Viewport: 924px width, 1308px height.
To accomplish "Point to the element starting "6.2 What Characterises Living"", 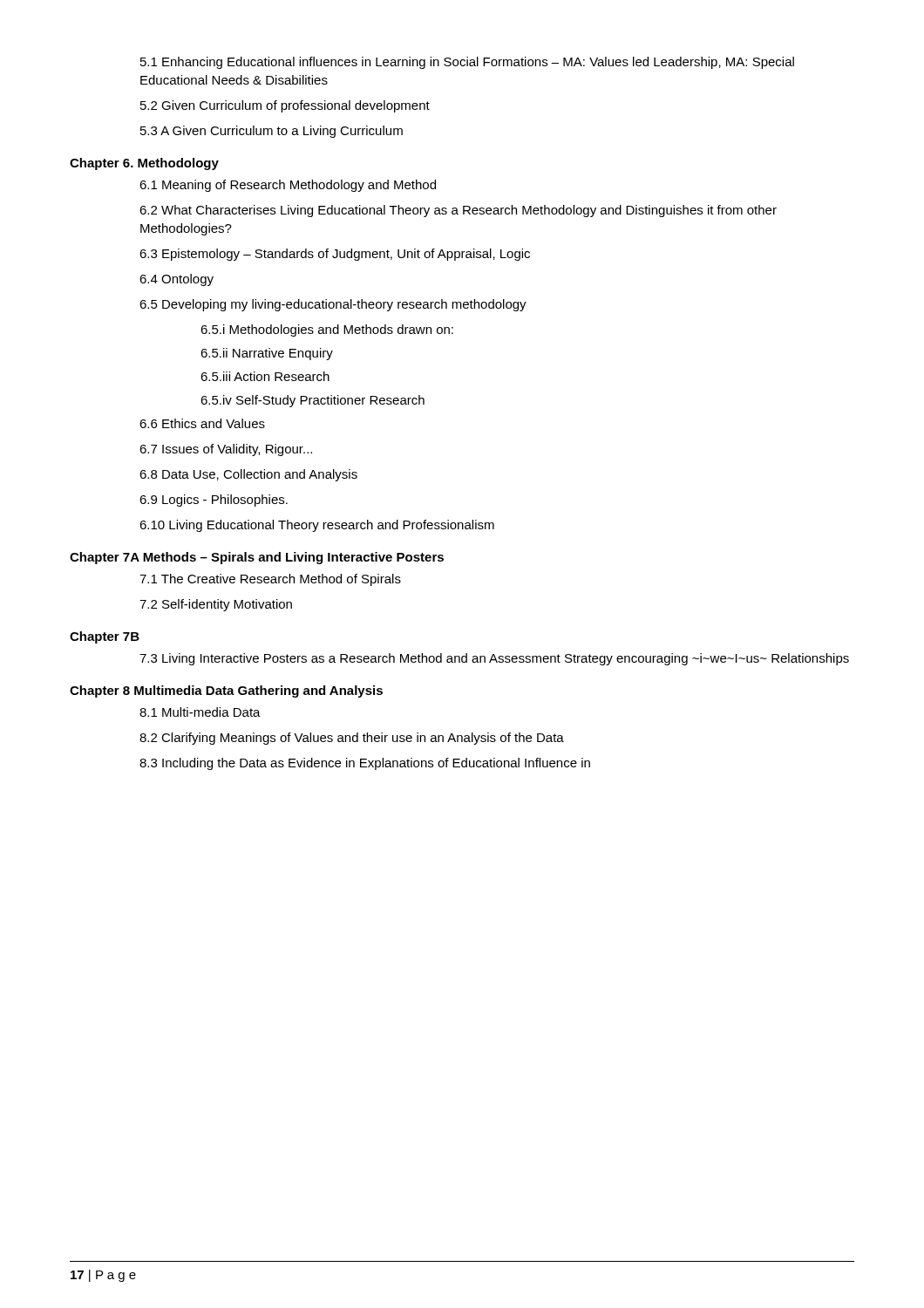I will (458, 219).
